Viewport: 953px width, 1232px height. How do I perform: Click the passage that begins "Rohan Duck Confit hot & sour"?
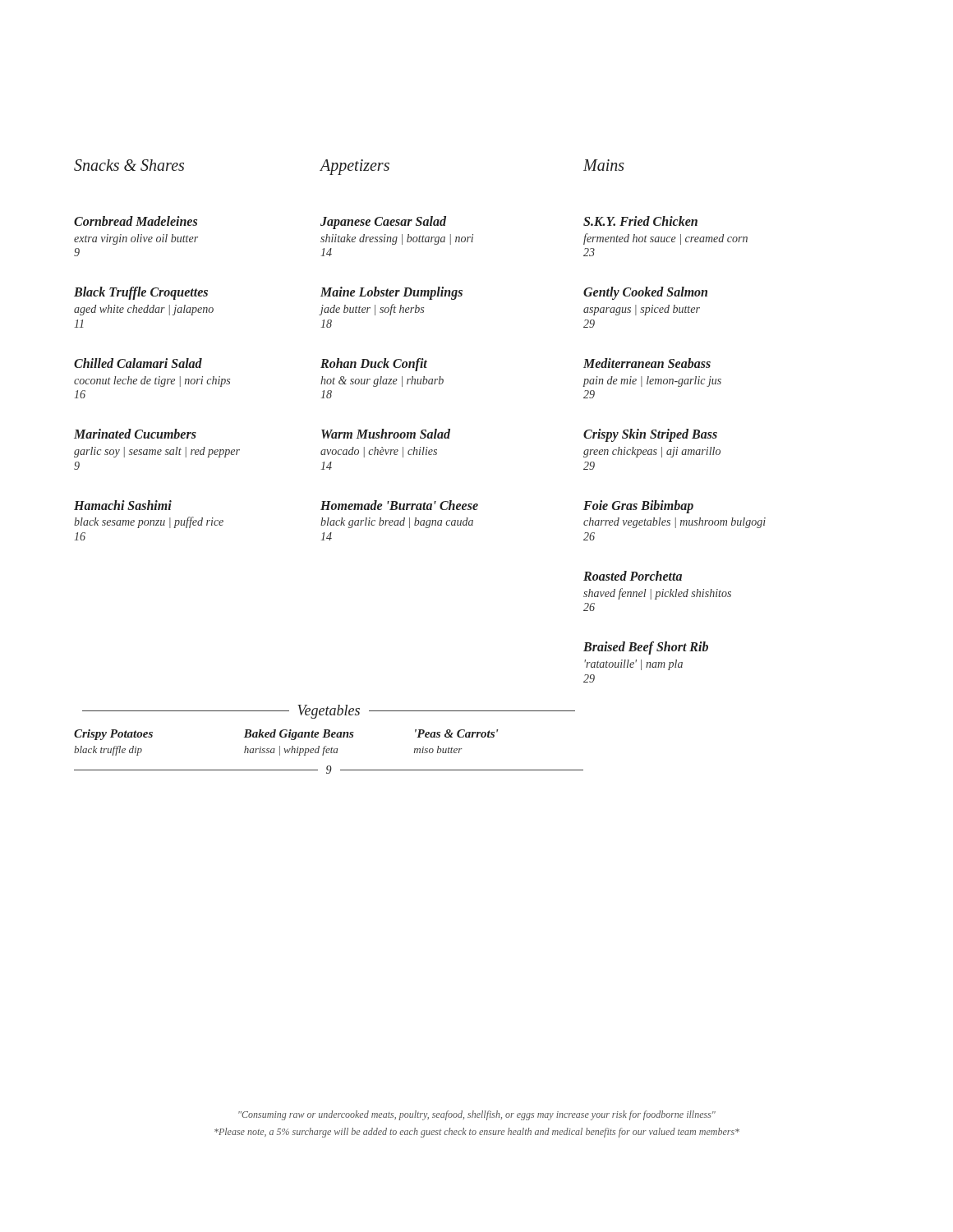click(452, 379)
